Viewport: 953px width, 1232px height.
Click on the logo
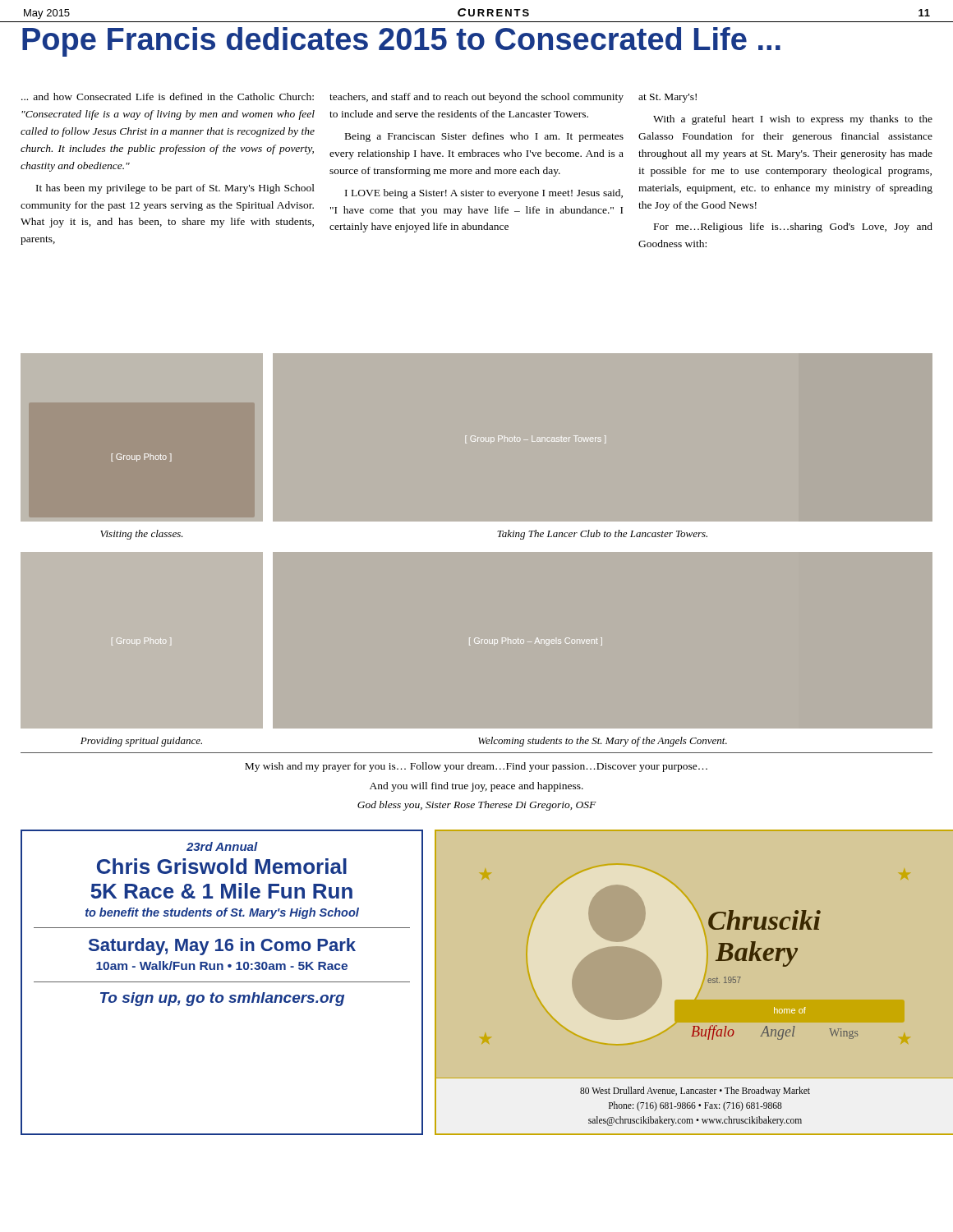695,954
